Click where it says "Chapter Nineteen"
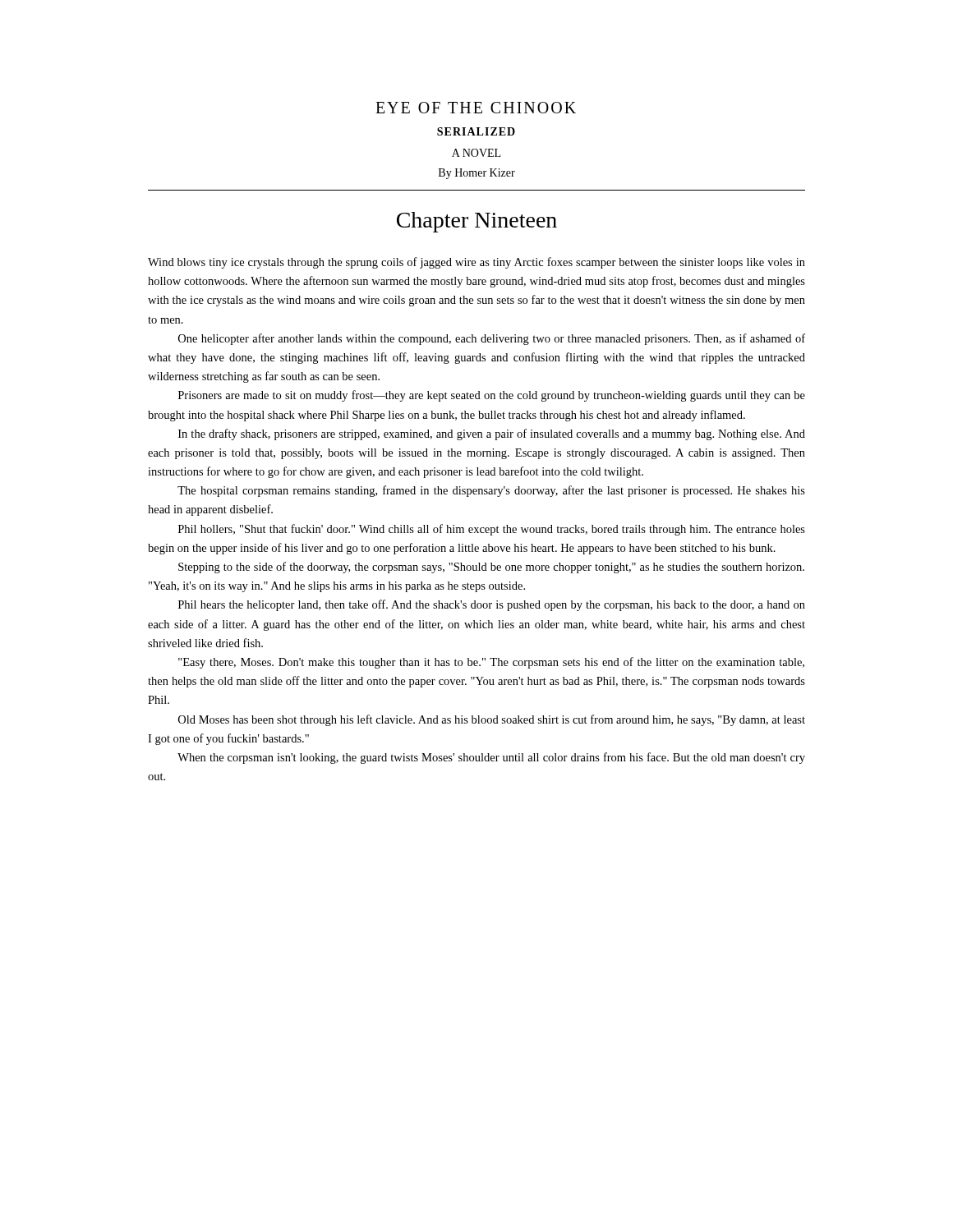The image size is (953, 1232). tap(476, 220)
